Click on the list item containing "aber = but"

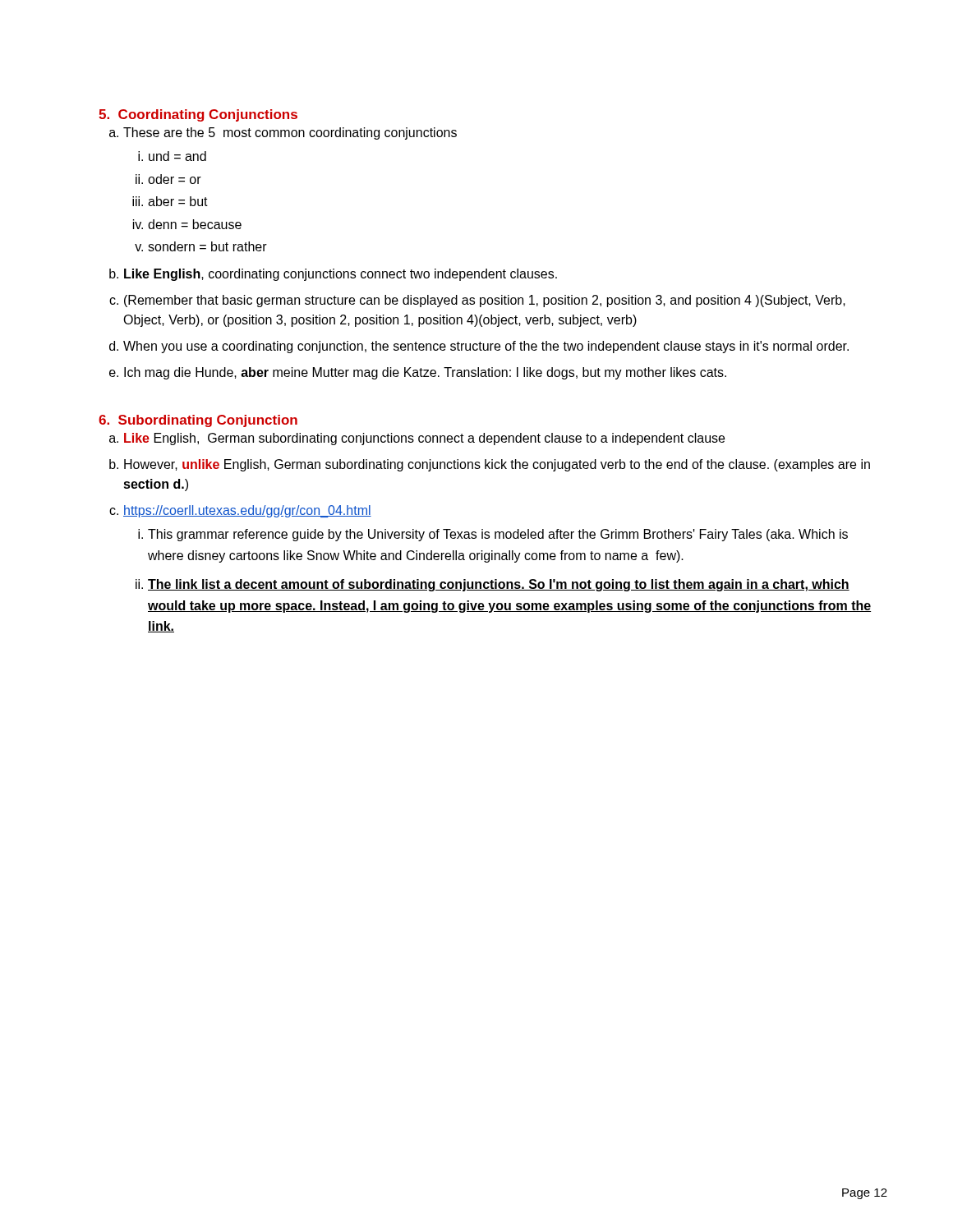[x=178, y=202]
